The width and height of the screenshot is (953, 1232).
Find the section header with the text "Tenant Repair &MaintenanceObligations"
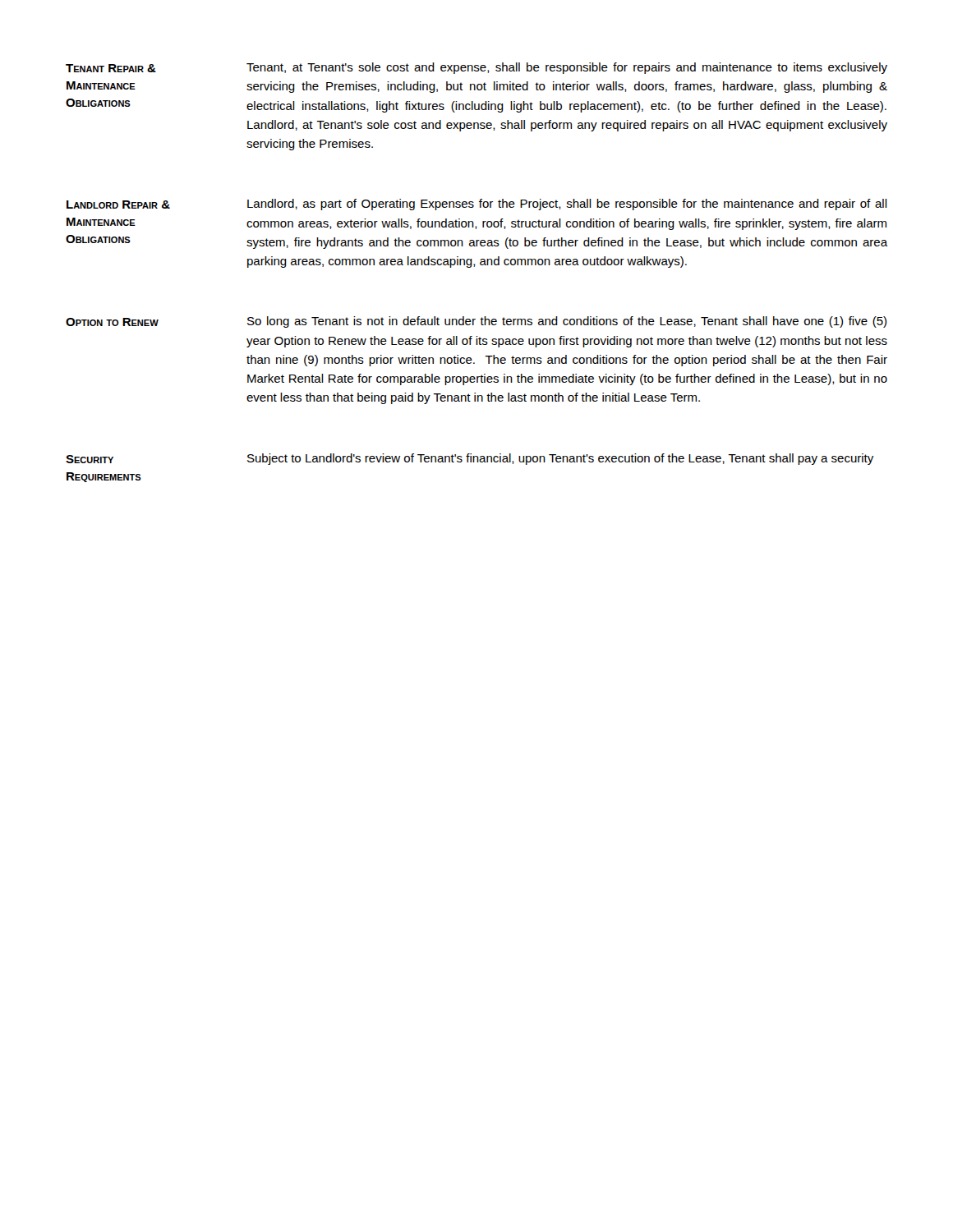click(x=111, y=85)
